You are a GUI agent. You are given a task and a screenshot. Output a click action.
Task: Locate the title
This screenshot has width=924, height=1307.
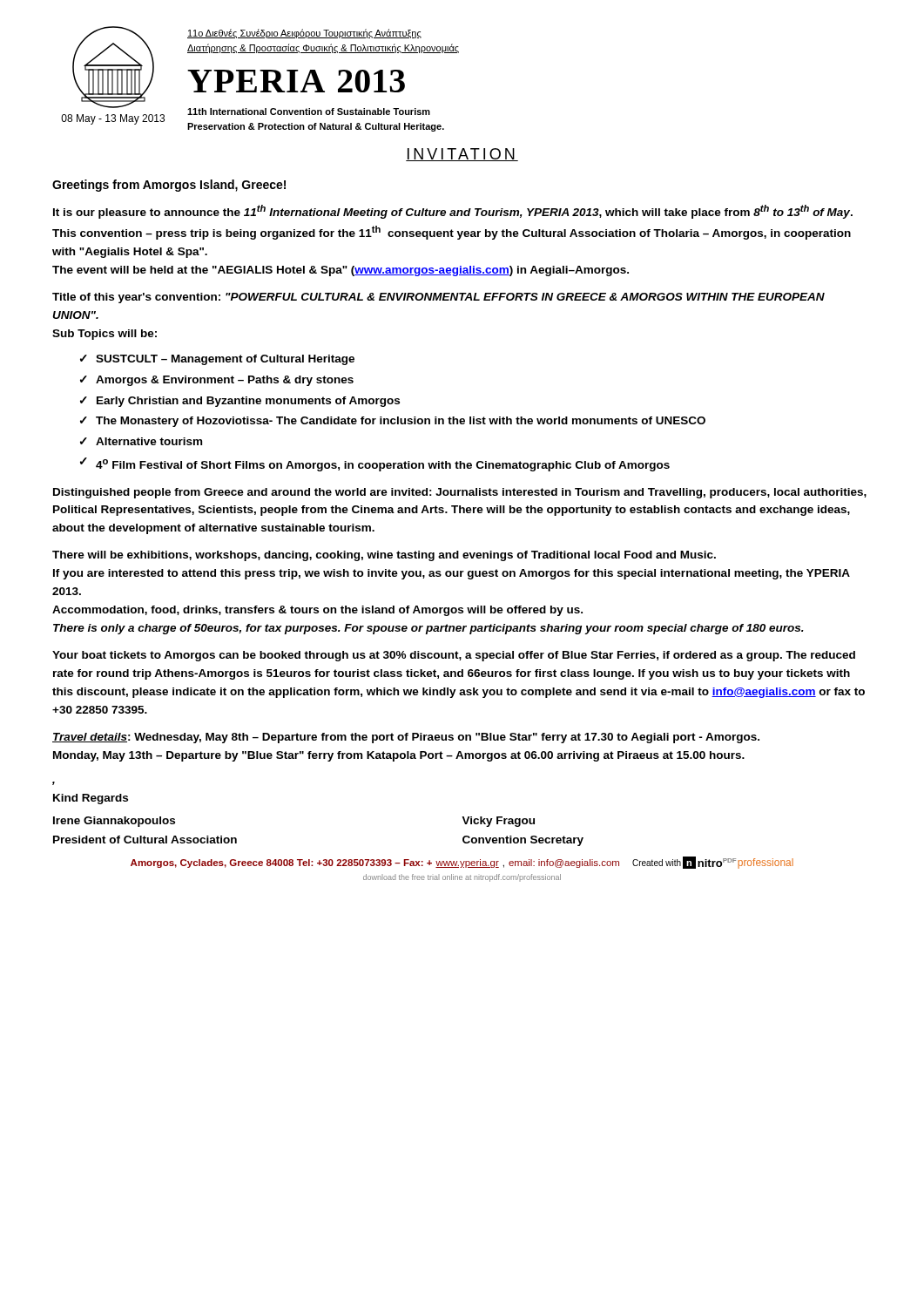pos(462,154)
